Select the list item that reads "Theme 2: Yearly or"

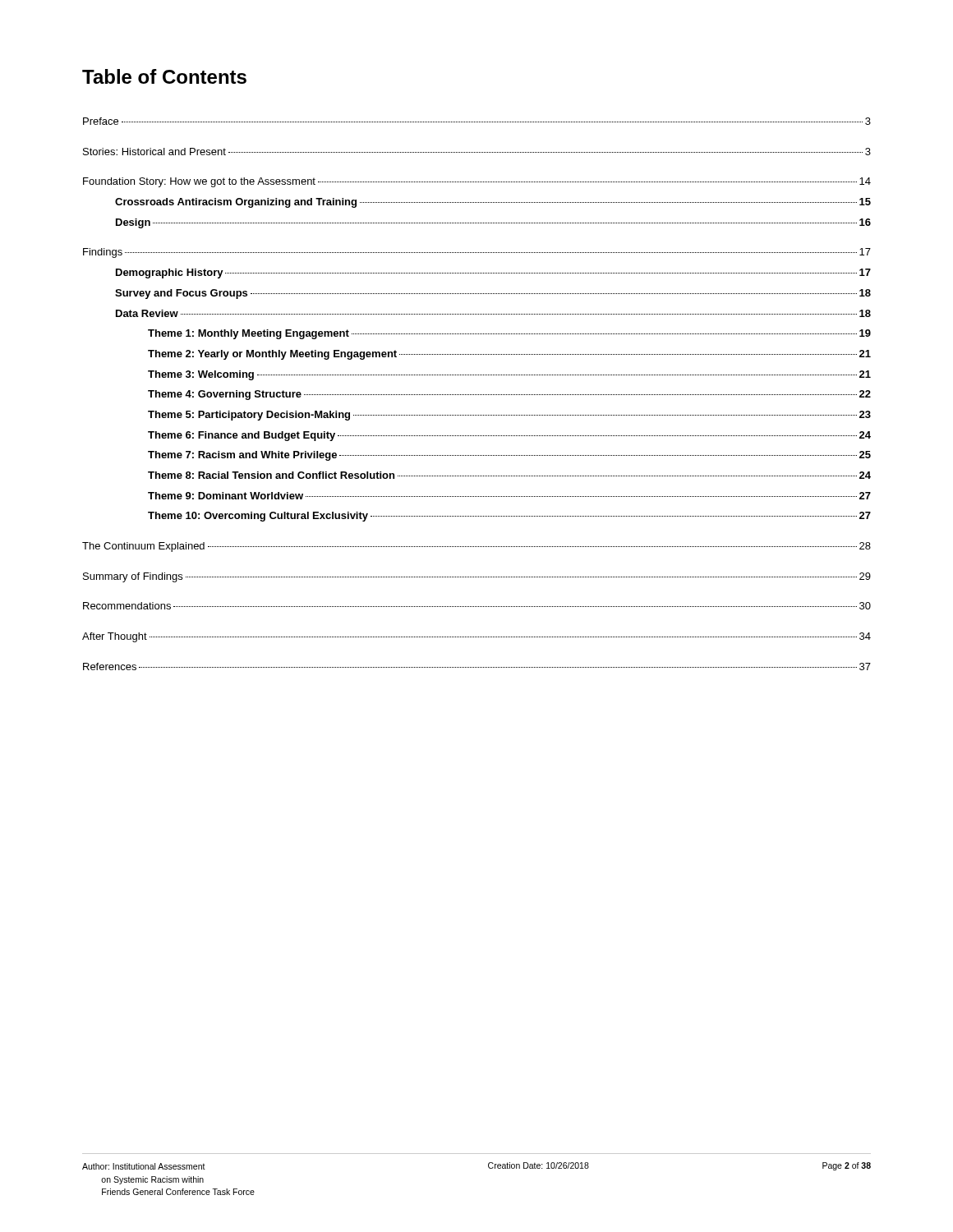pos(509,354)
